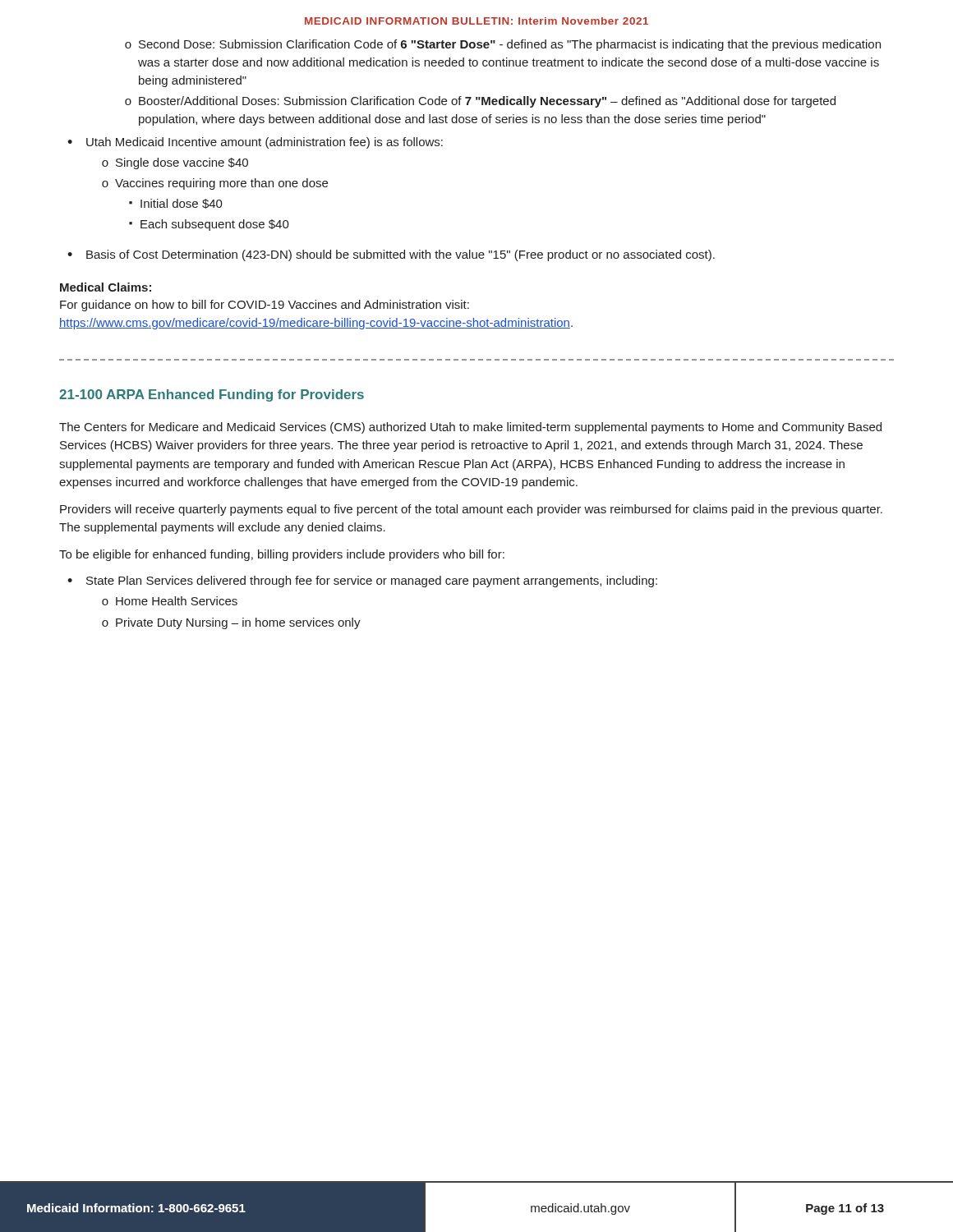Point to the passage starting "Medical Claims:"
The image size is (953, 1232).
click(x=106, y=287)
